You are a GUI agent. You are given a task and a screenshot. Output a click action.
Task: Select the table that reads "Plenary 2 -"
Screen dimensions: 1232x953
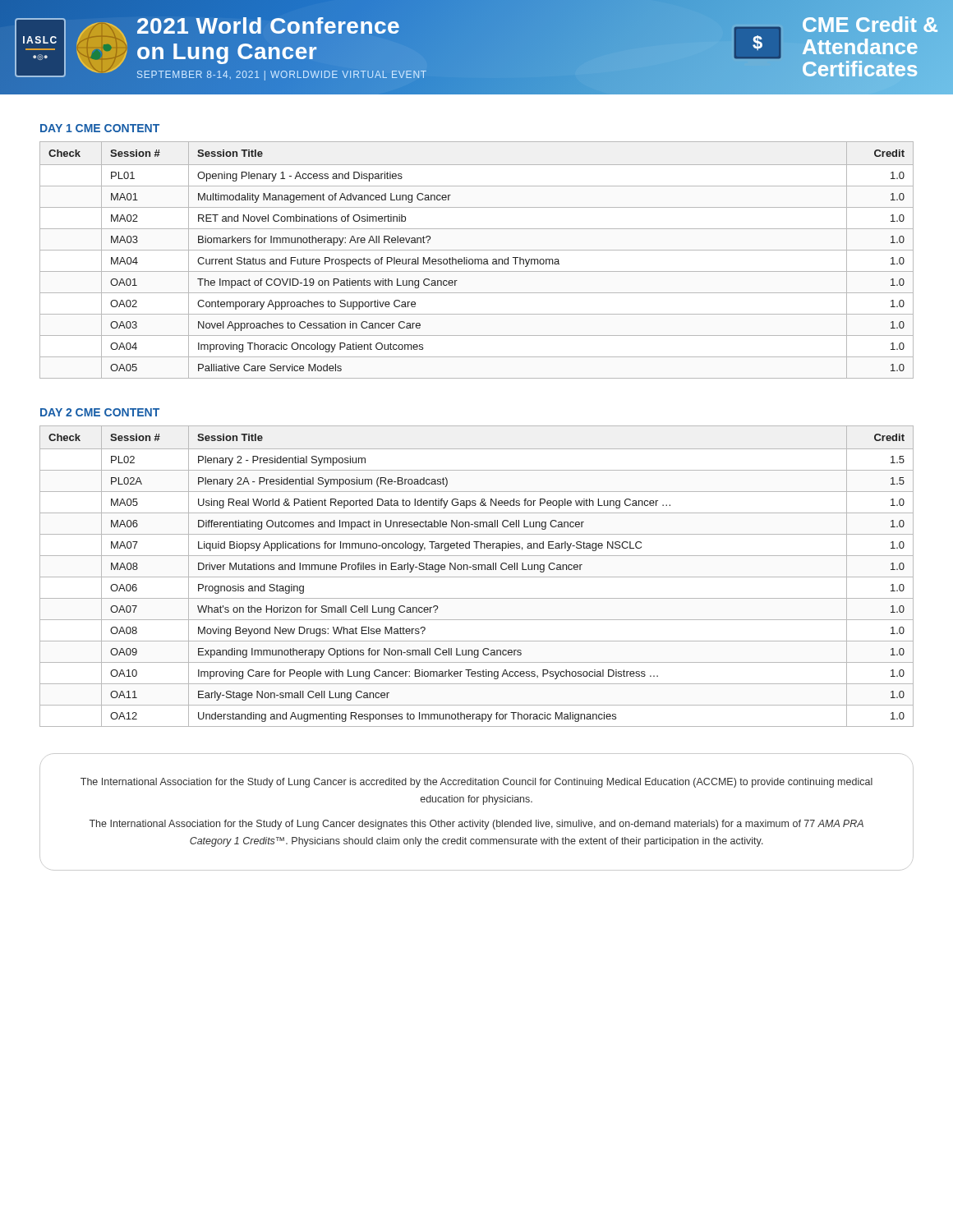(x=476, y=576)
